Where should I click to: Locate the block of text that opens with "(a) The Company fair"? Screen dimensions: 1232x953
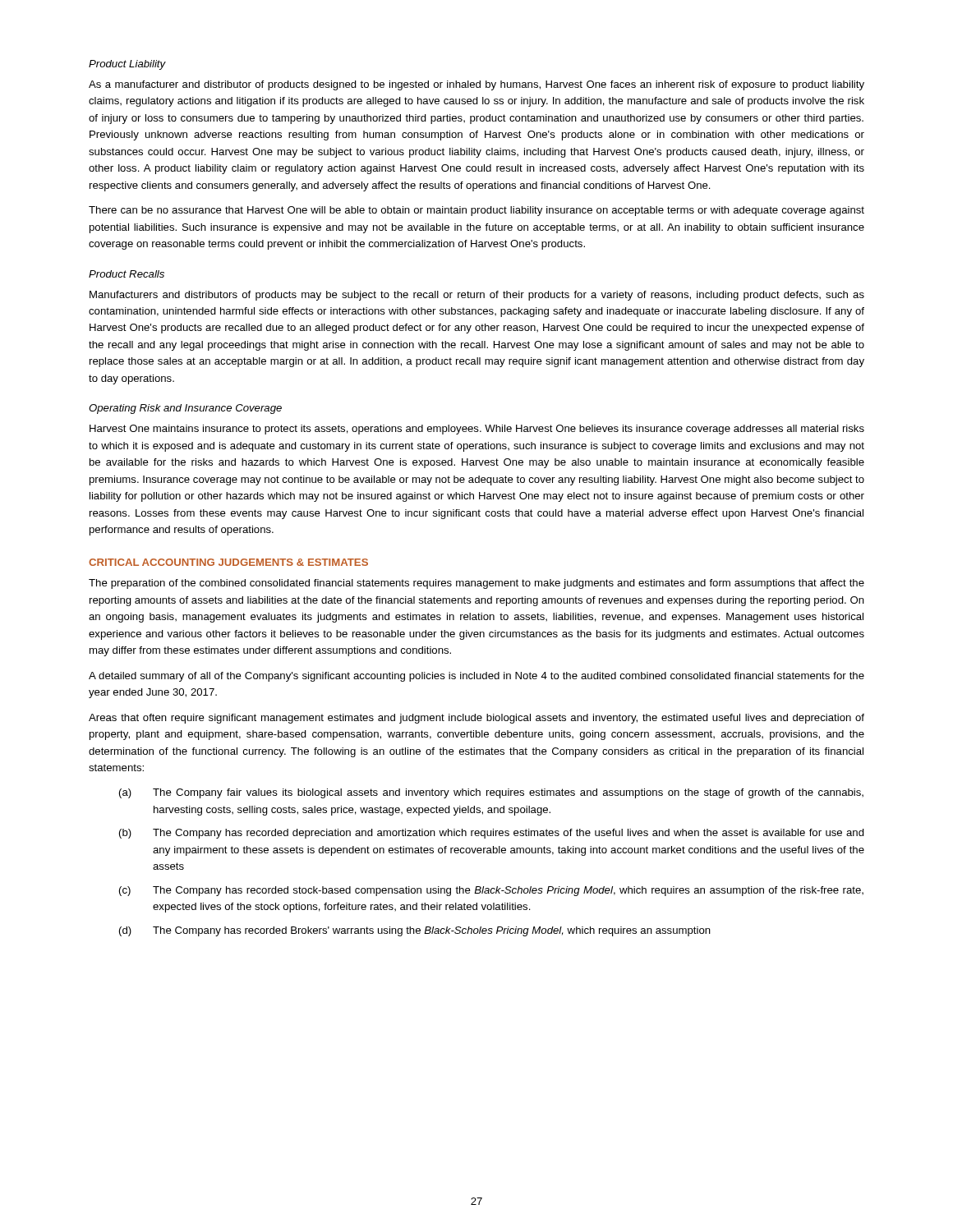(x=476, y=801)
